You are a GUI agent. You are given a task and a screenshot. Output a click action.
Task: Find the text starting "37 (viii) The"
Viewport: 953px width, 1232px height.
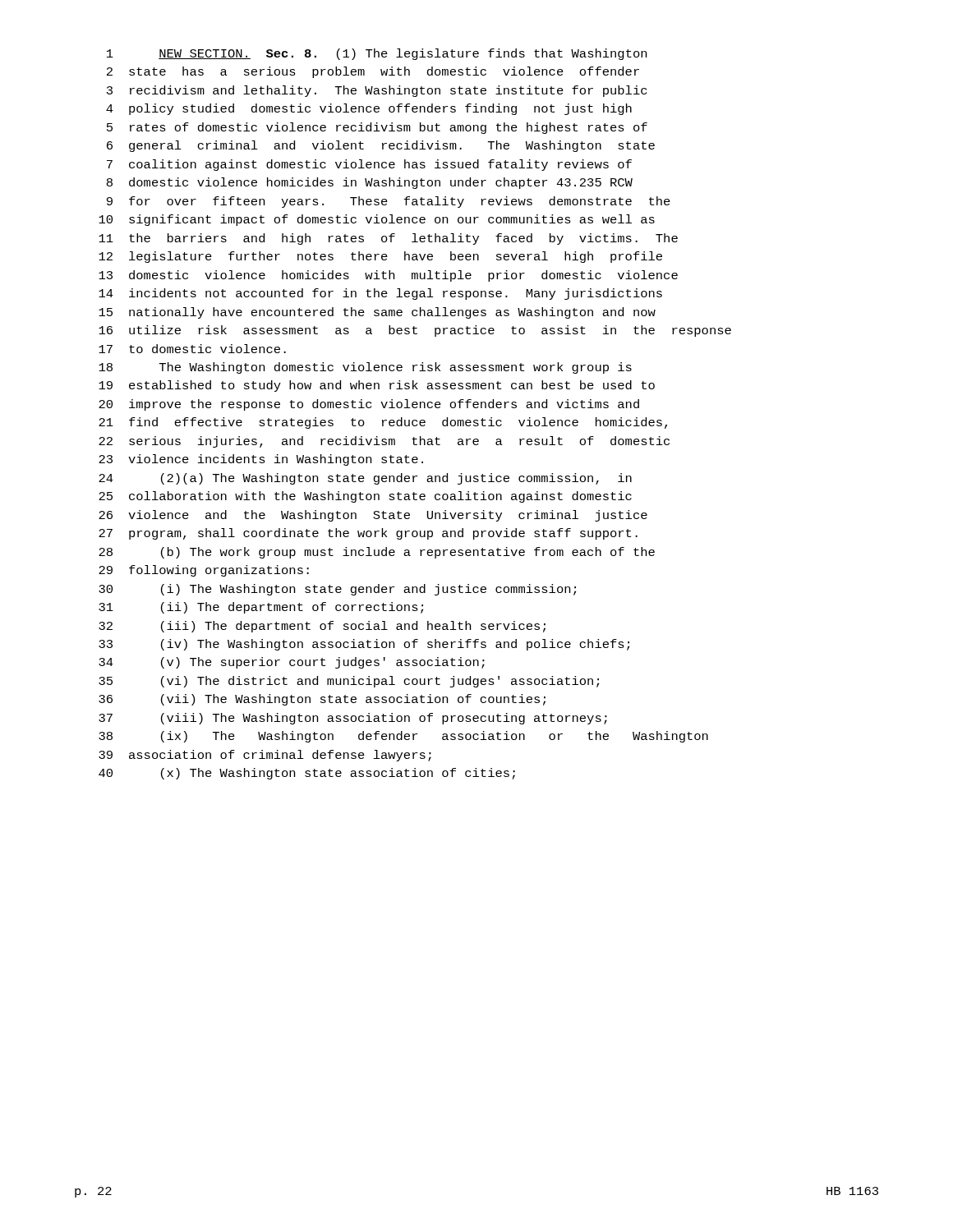(476, 719)
